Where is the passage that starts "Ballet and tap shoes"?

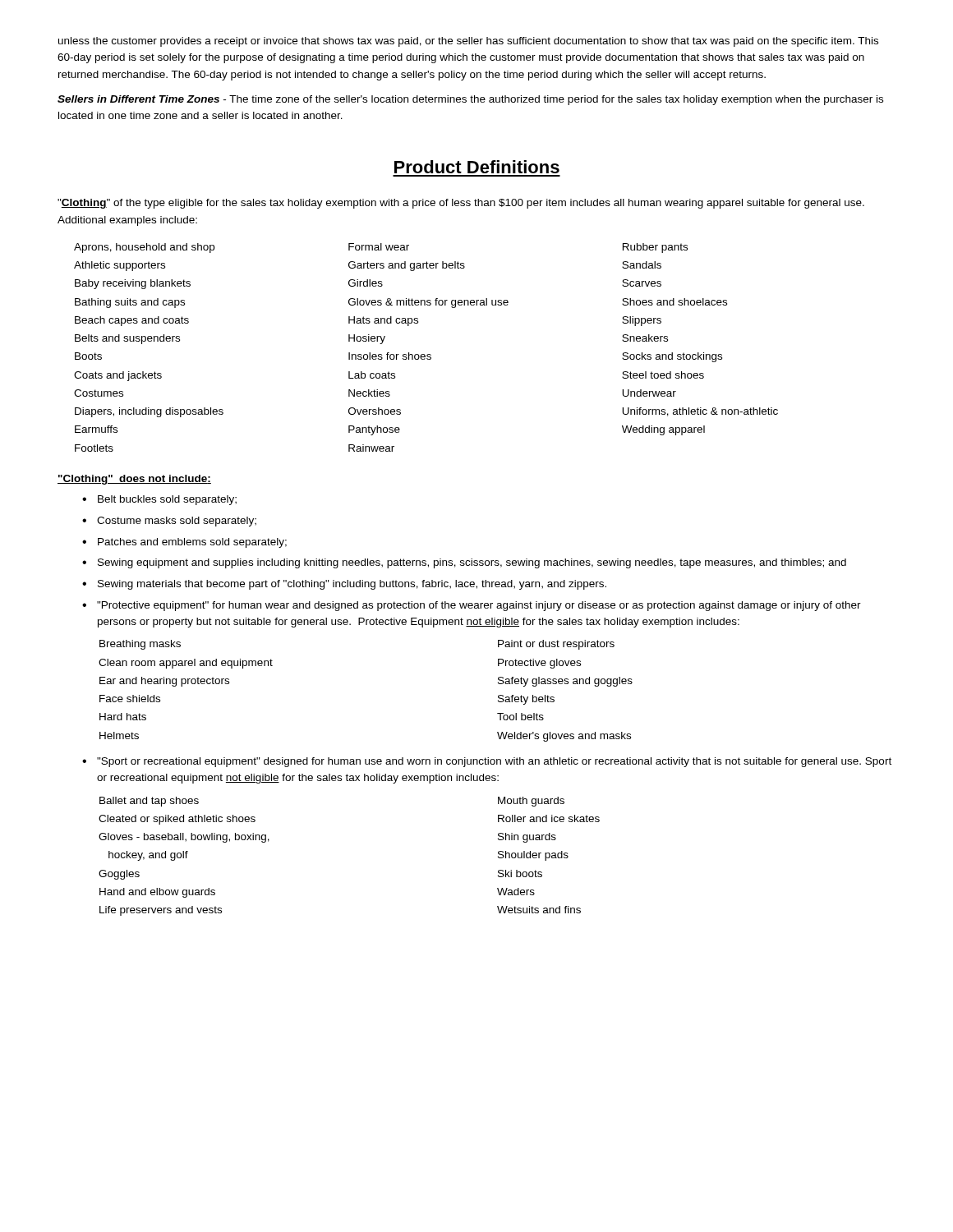pos(497,855)
